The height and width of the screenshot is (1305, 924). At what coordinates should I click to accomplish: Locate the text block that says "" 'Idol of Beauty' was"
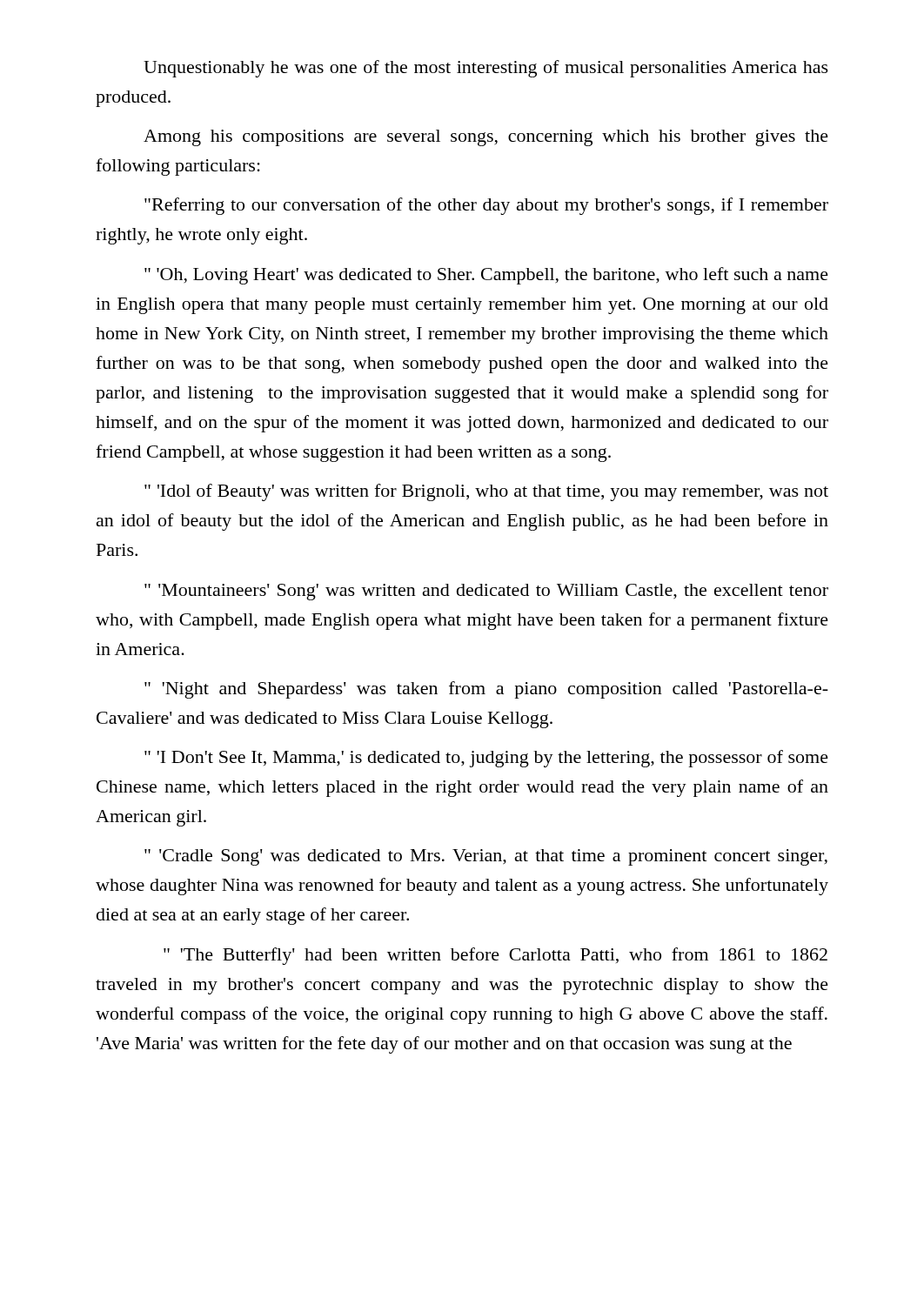click(462, 520)
